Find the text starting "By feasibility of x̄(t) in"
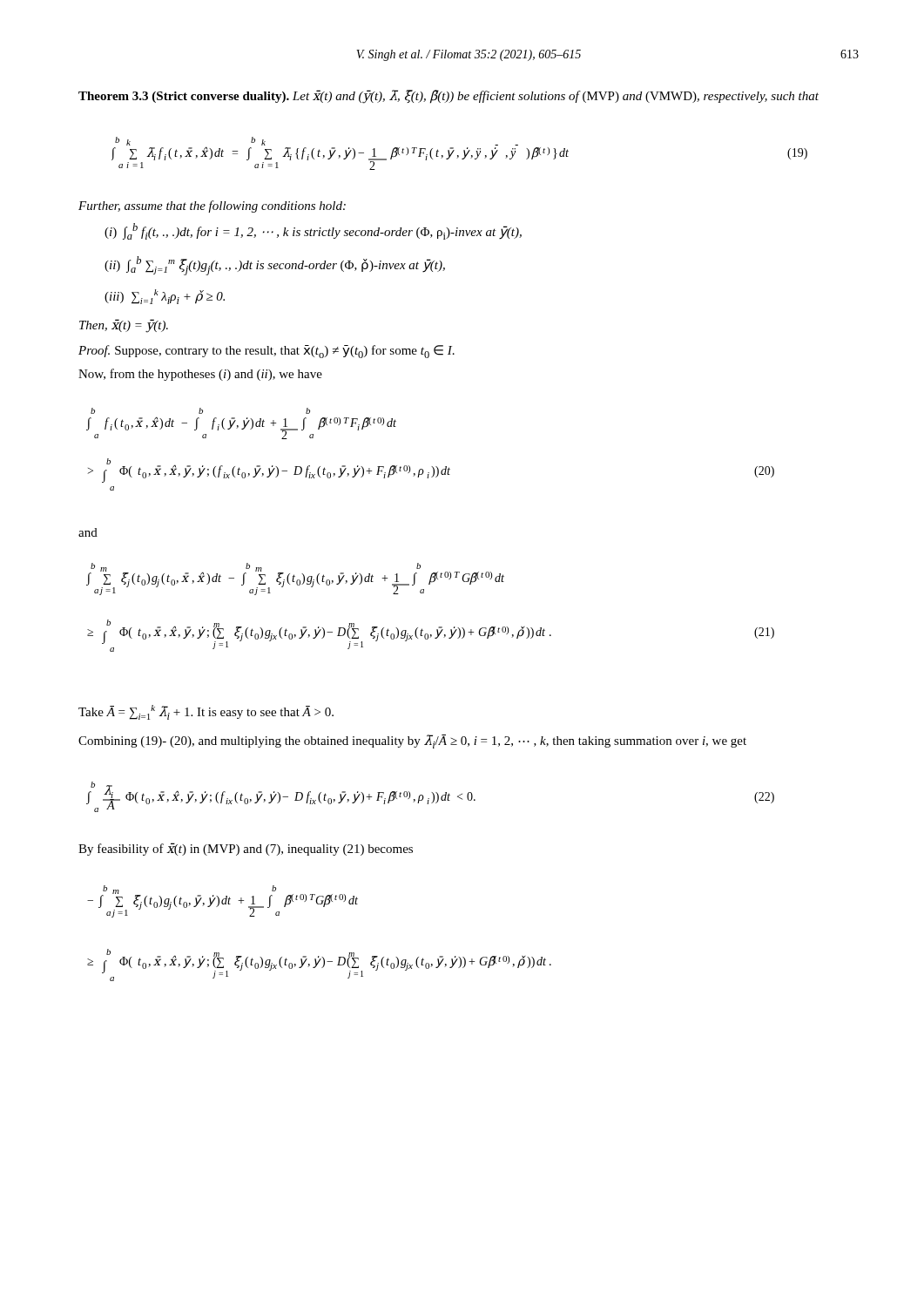 pos(246,849)
